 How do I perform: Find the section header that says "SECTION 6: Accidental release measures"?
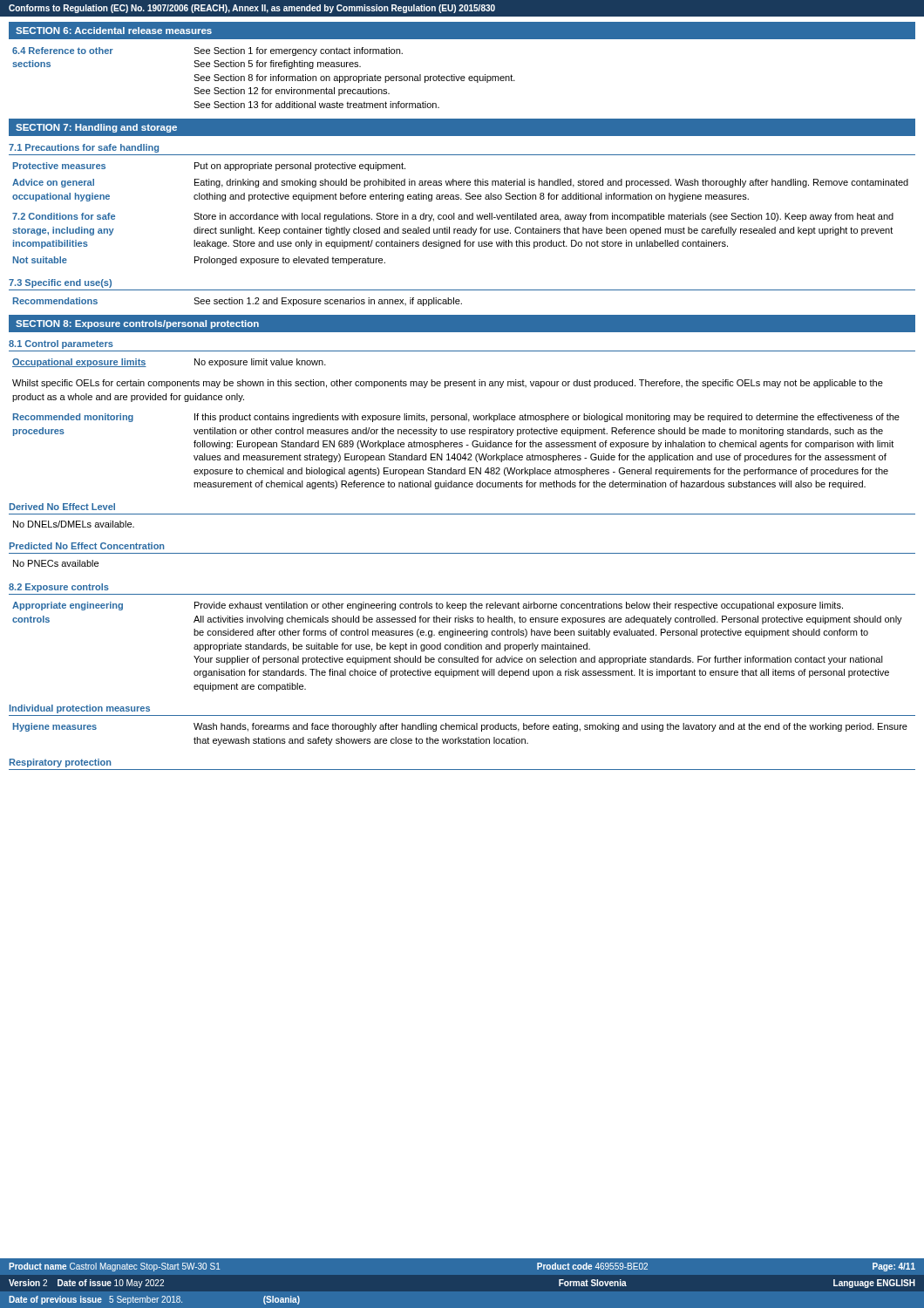(x=114, y=30)
